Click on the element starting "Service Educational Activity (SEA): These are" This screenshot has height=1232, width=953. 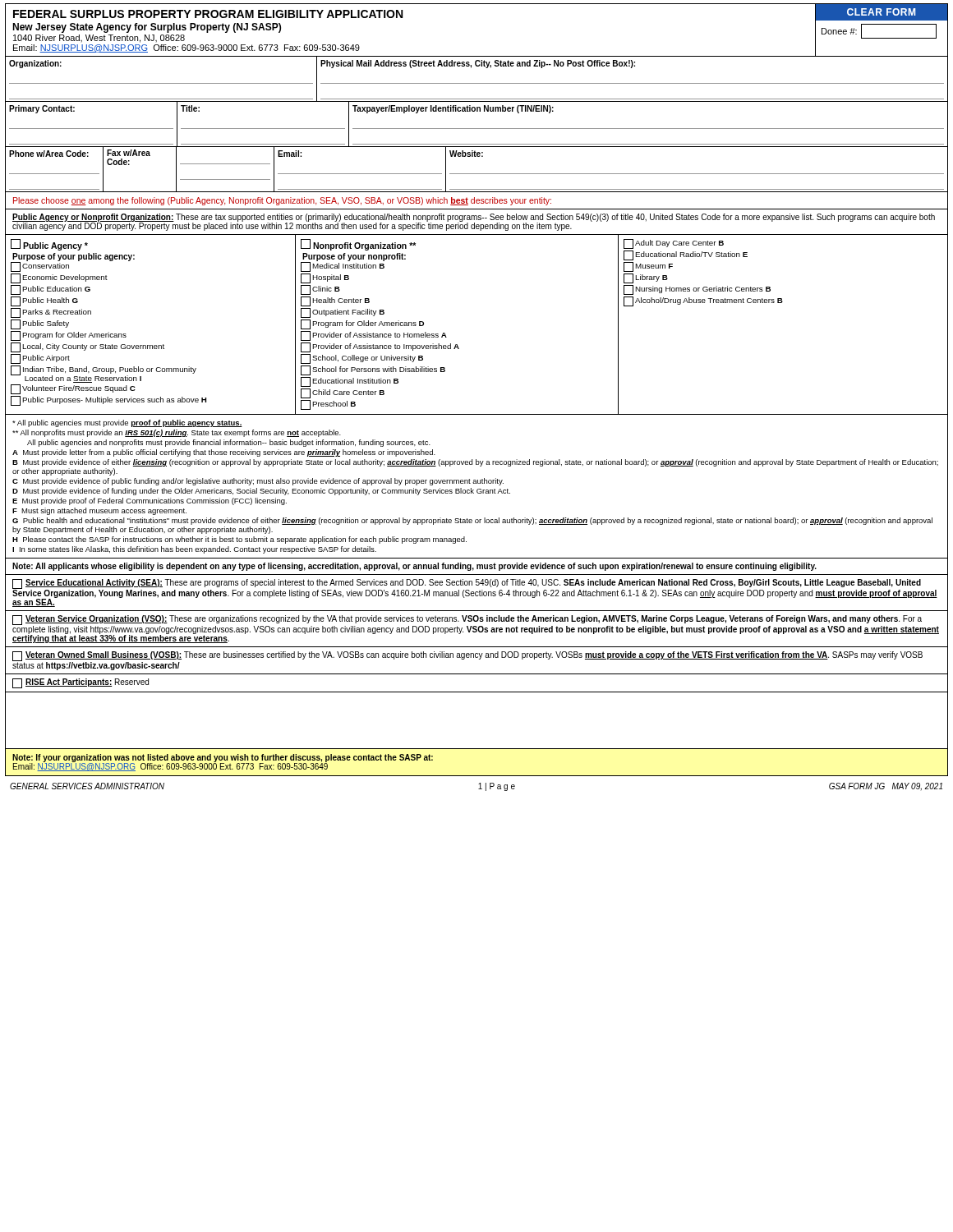(475, 593)
